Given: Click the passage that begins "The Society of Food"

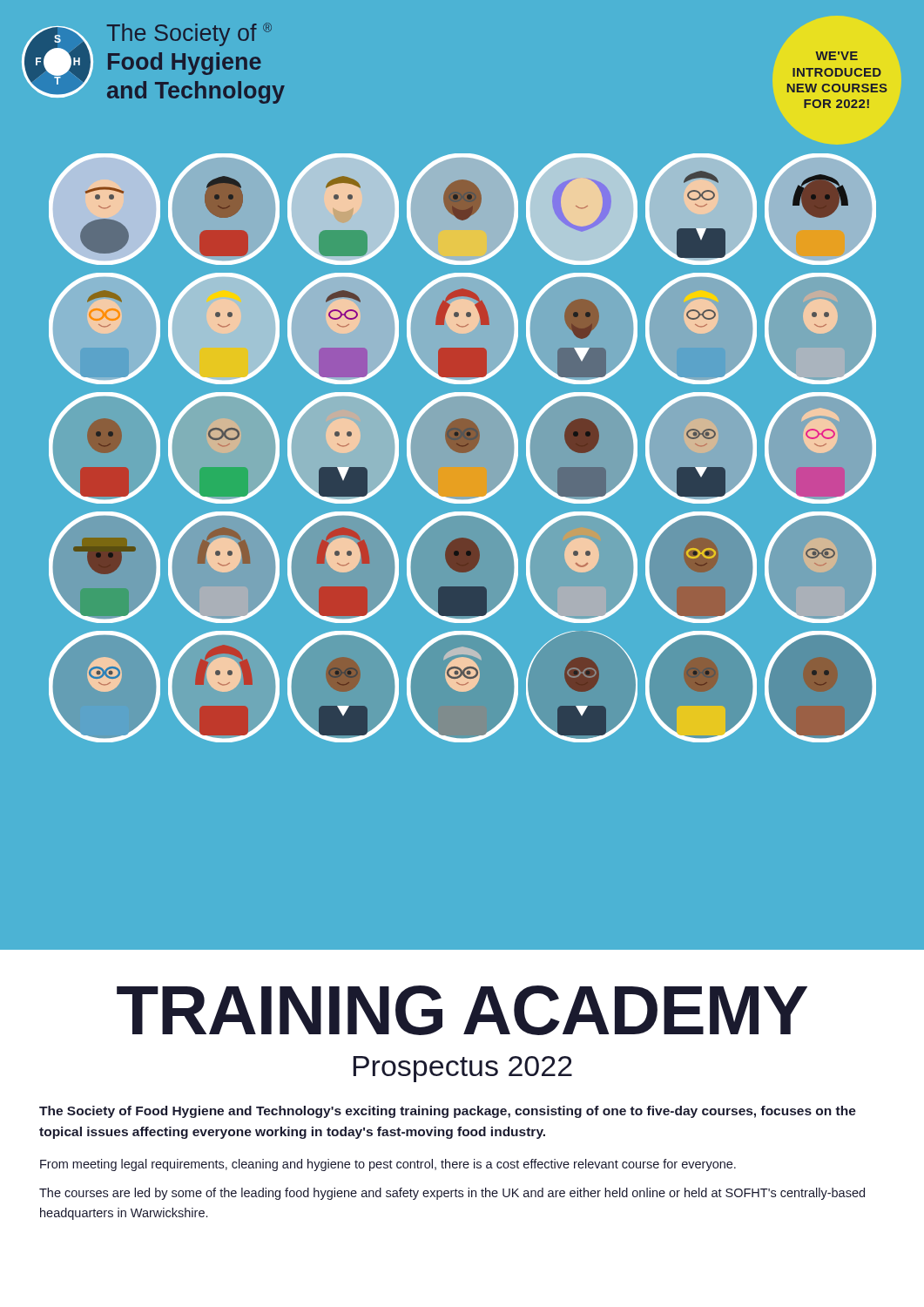Looking at the screenshot, I should 448,1121.
